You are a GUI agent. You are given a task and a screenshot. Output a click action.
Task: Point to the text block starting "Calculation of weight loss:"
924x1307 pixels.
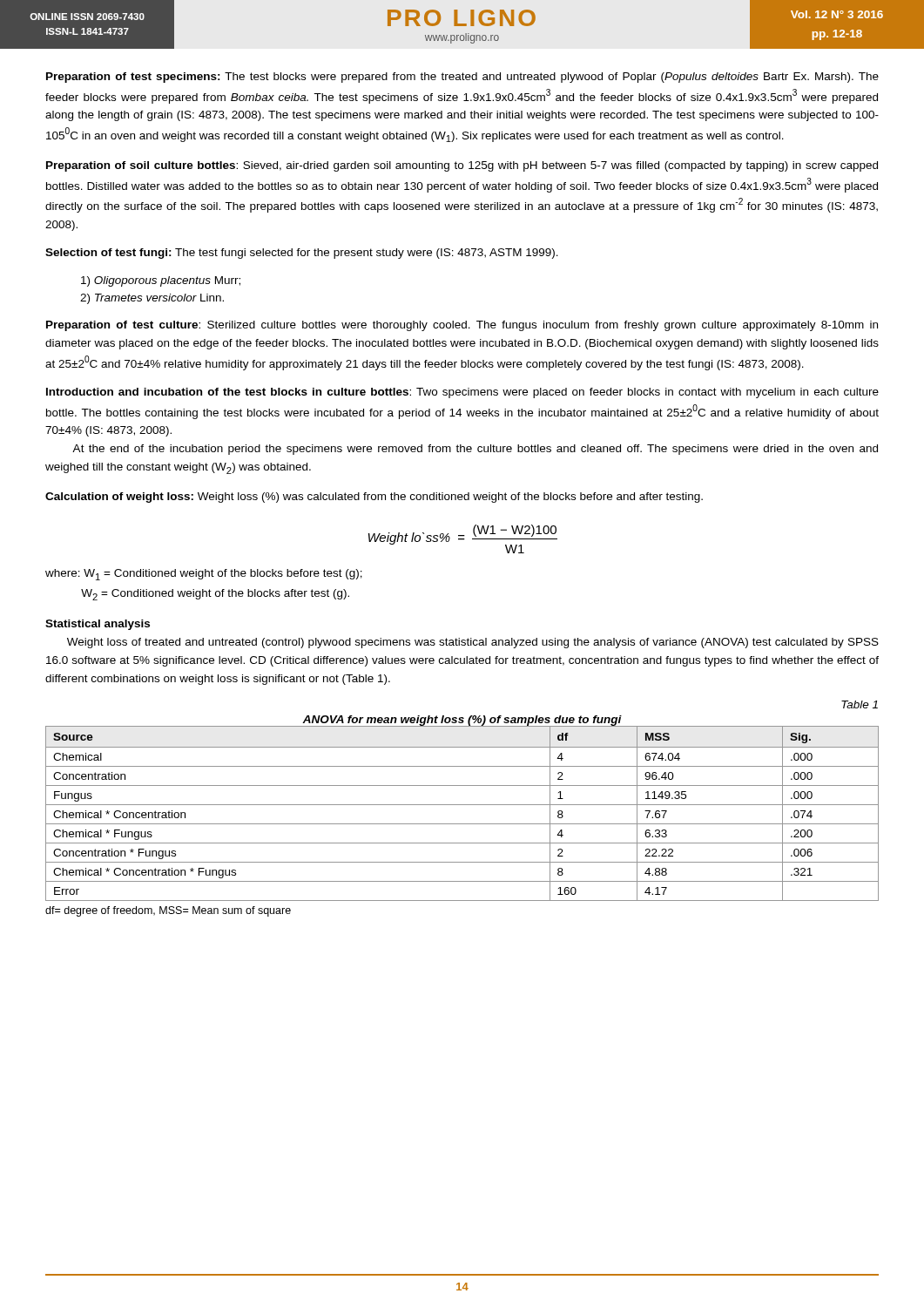[x=374, y=496]
